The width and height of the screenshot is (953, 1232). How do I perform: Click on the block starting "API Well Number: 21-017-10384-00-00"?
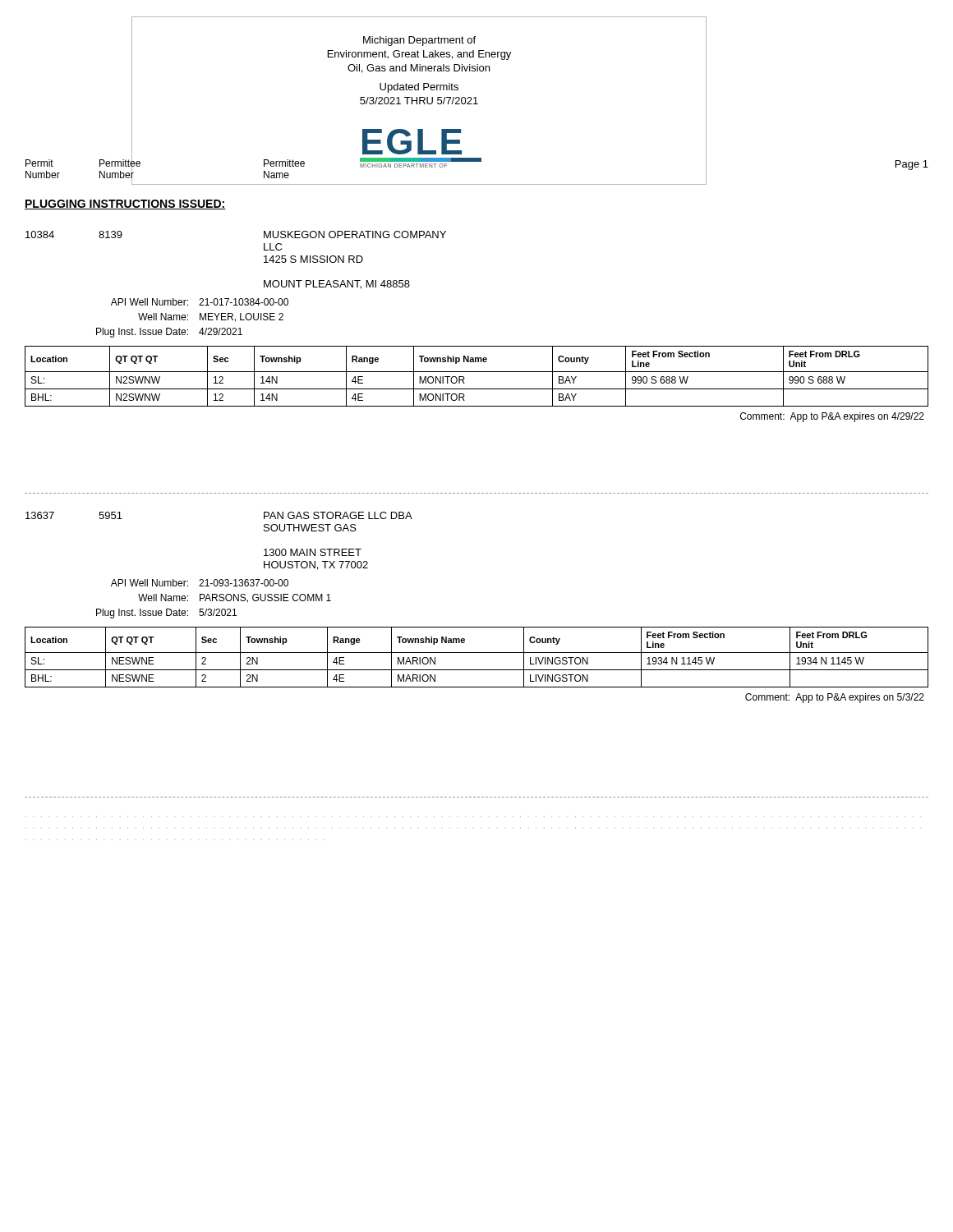(157, 302)
